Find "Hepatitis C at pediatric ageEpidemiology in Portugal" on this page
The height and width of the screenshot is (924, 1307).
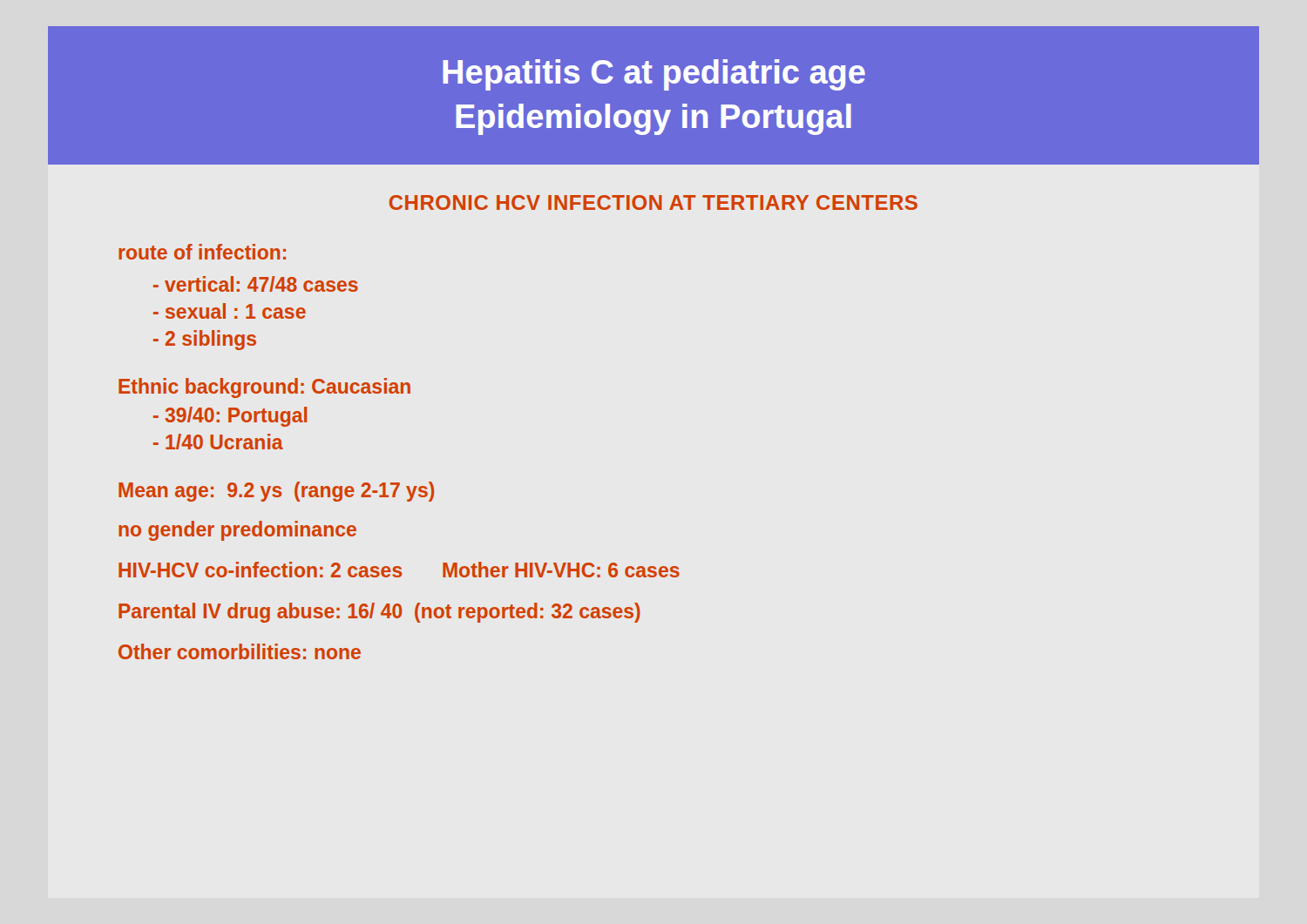coord(654,95)
